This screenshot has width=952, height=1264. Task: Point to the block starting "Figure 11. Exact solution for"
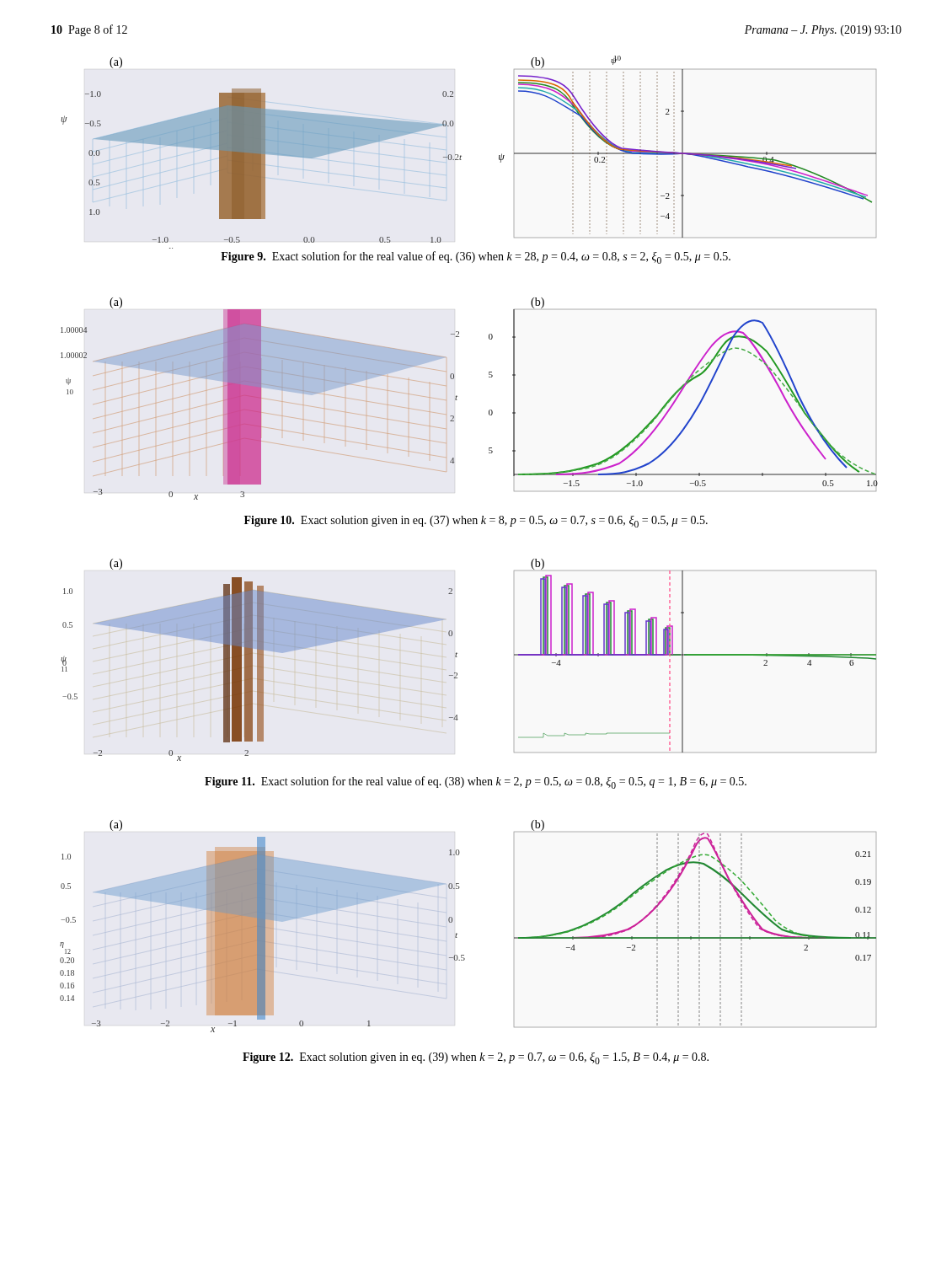pyautogui.click(x=476, y=783)
